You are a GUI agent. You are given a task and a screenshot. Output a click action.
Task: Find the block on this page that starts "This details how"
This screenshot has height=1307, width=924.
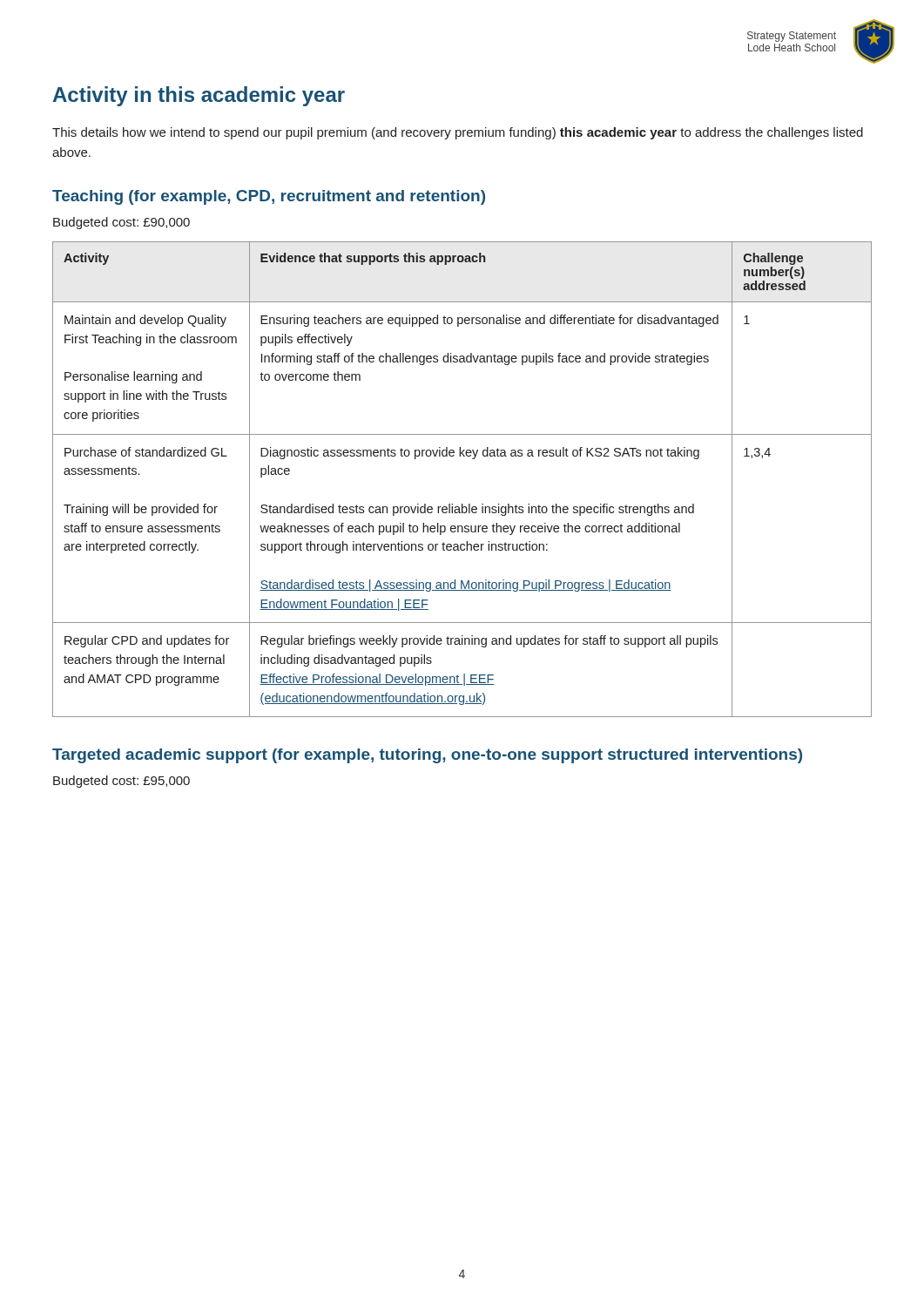[462, 142]
